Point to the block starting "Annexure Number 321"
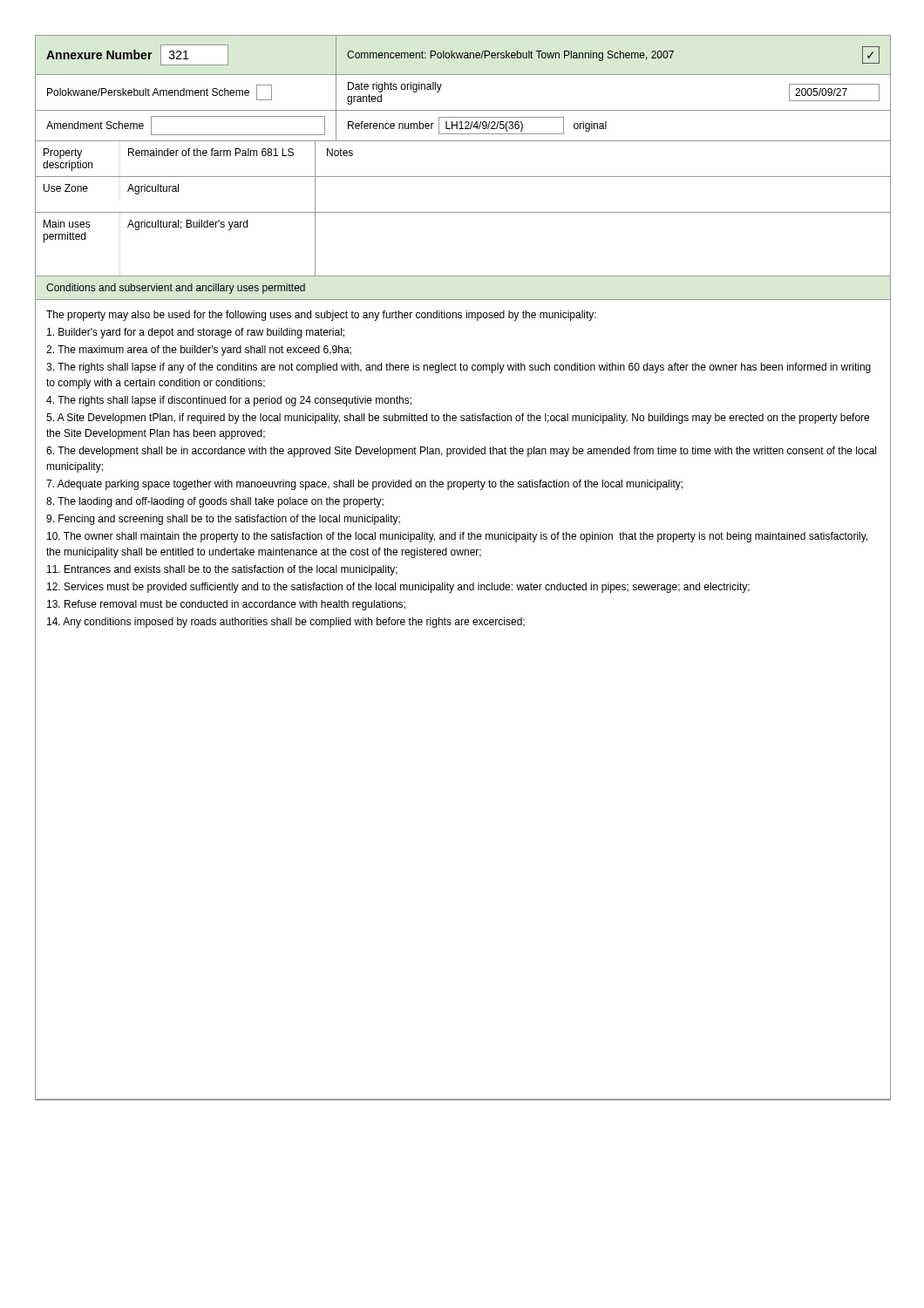The height and width of the screenshot is (1308, 924). coord(137,55)
